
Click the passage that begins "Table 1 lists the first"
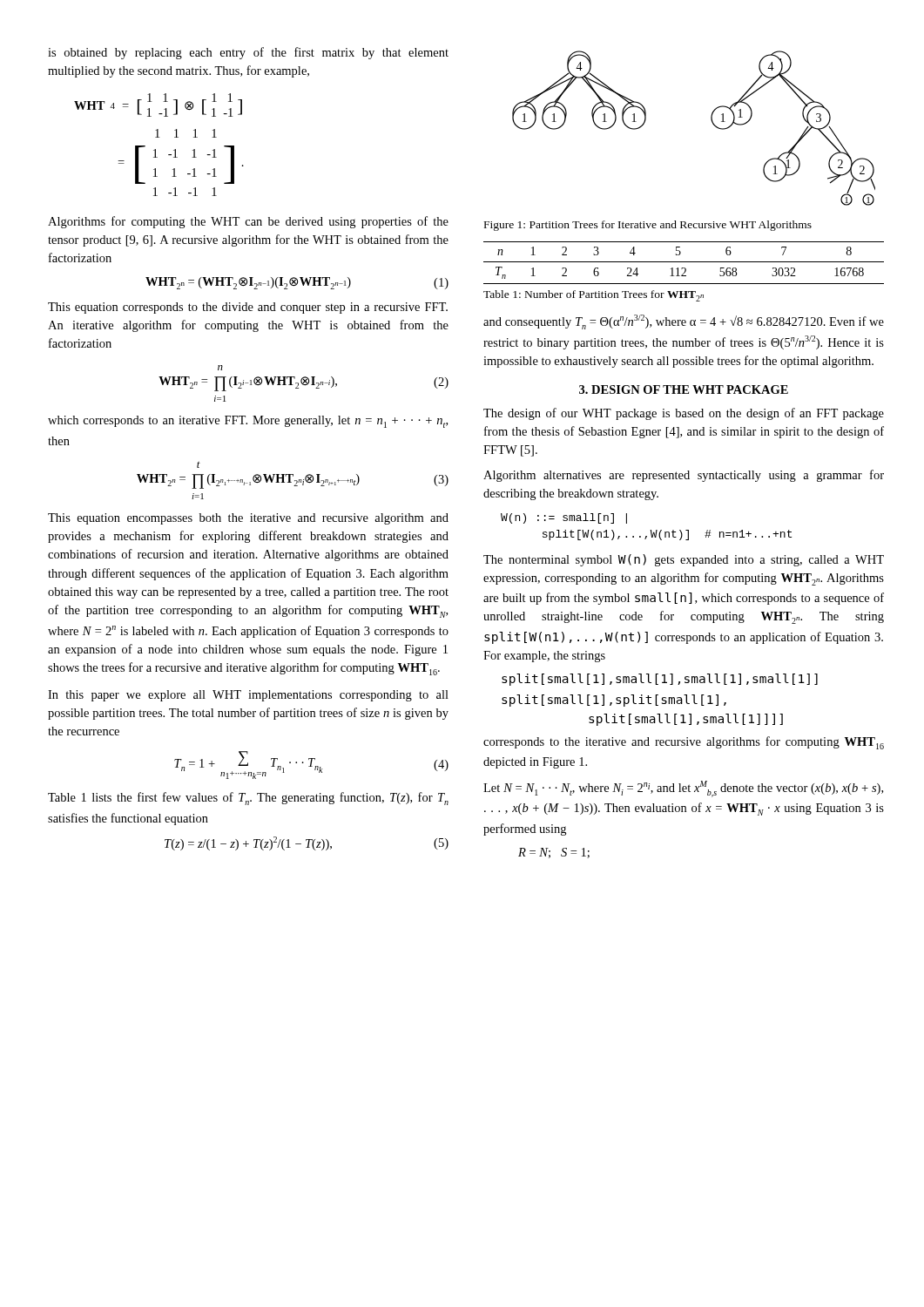click(248, 808)
